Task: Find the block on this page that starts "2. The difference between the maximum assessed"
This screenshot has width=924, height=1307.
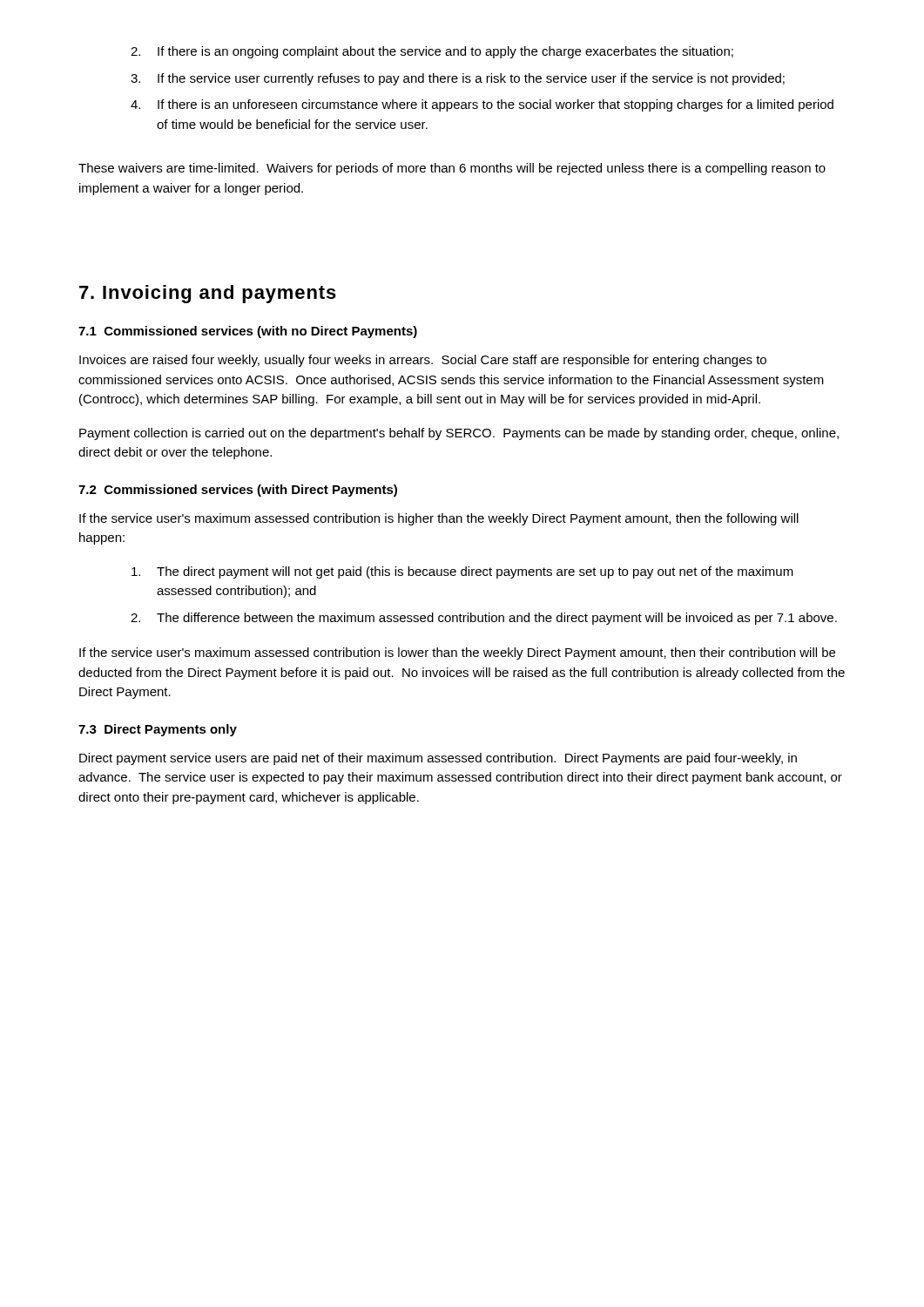Action: [x=488, y=618]
